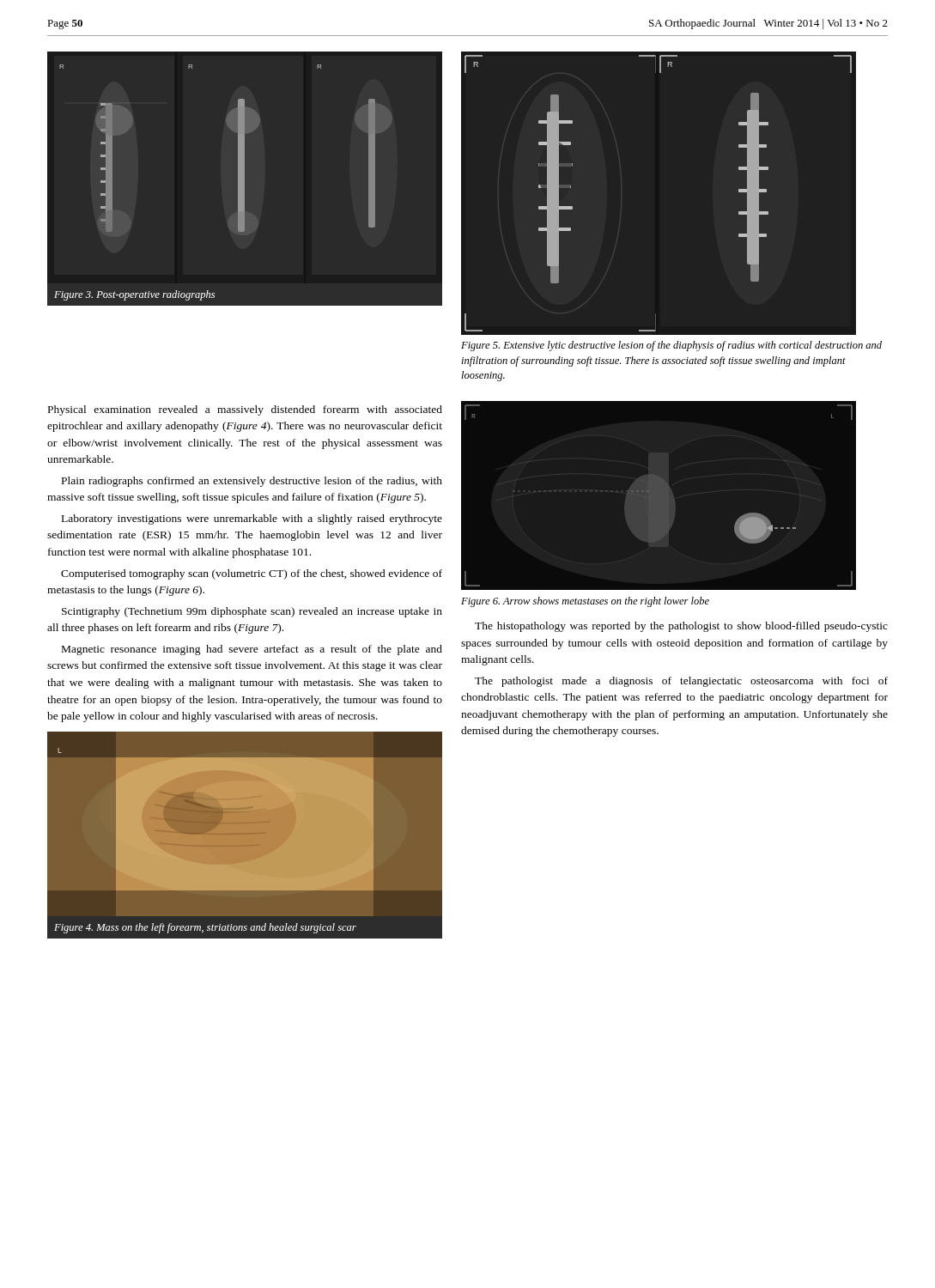Select the element starting "Figure 4. Mass on the left"
This screenshot has height=1288, width=935.
[x=205, y=927]
